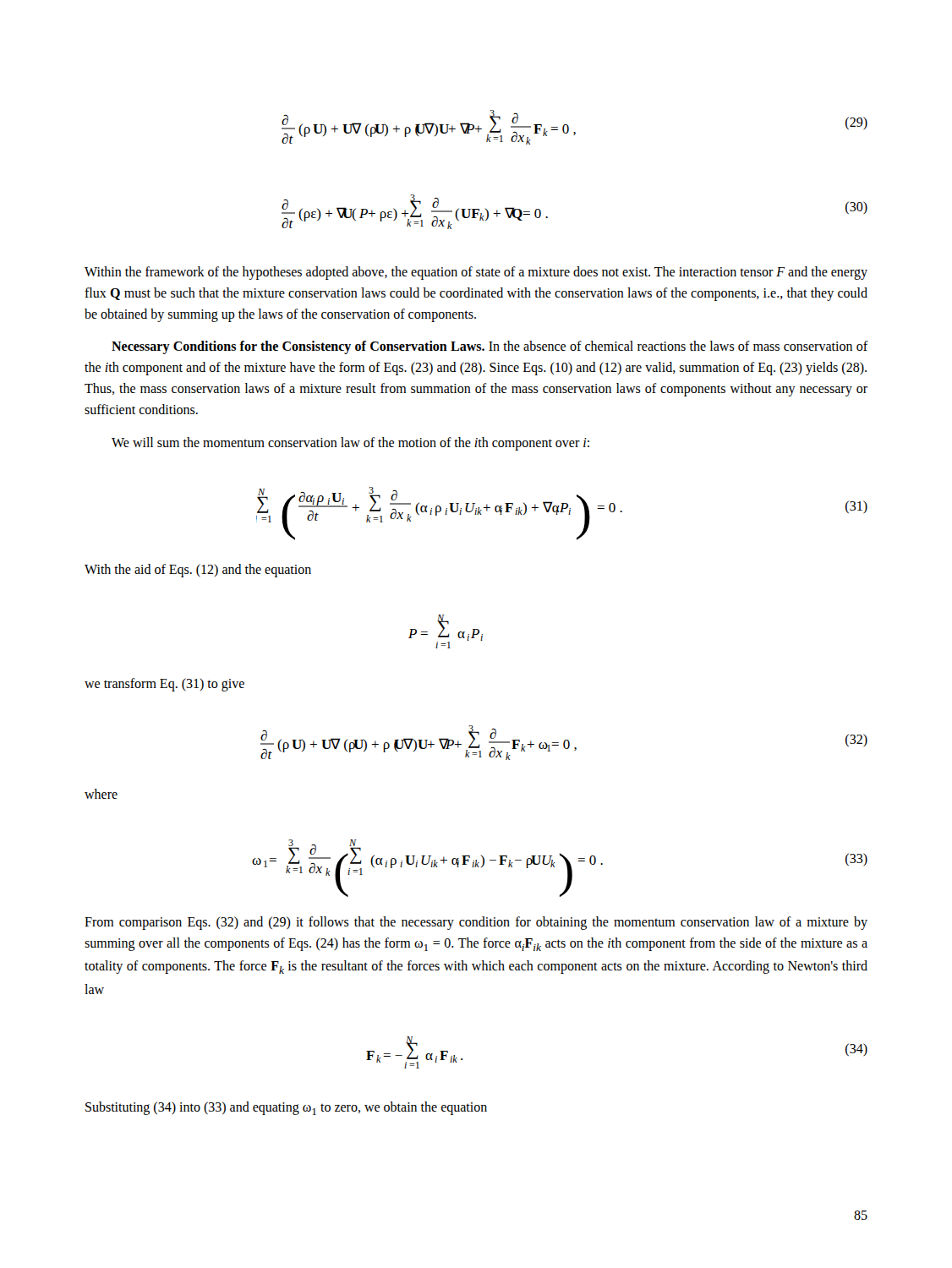This screenshot has height=1268, width=952.
Task: Click the formula that begins "∑ i =1 N ( ∂α"
Action: coord(476,507)
